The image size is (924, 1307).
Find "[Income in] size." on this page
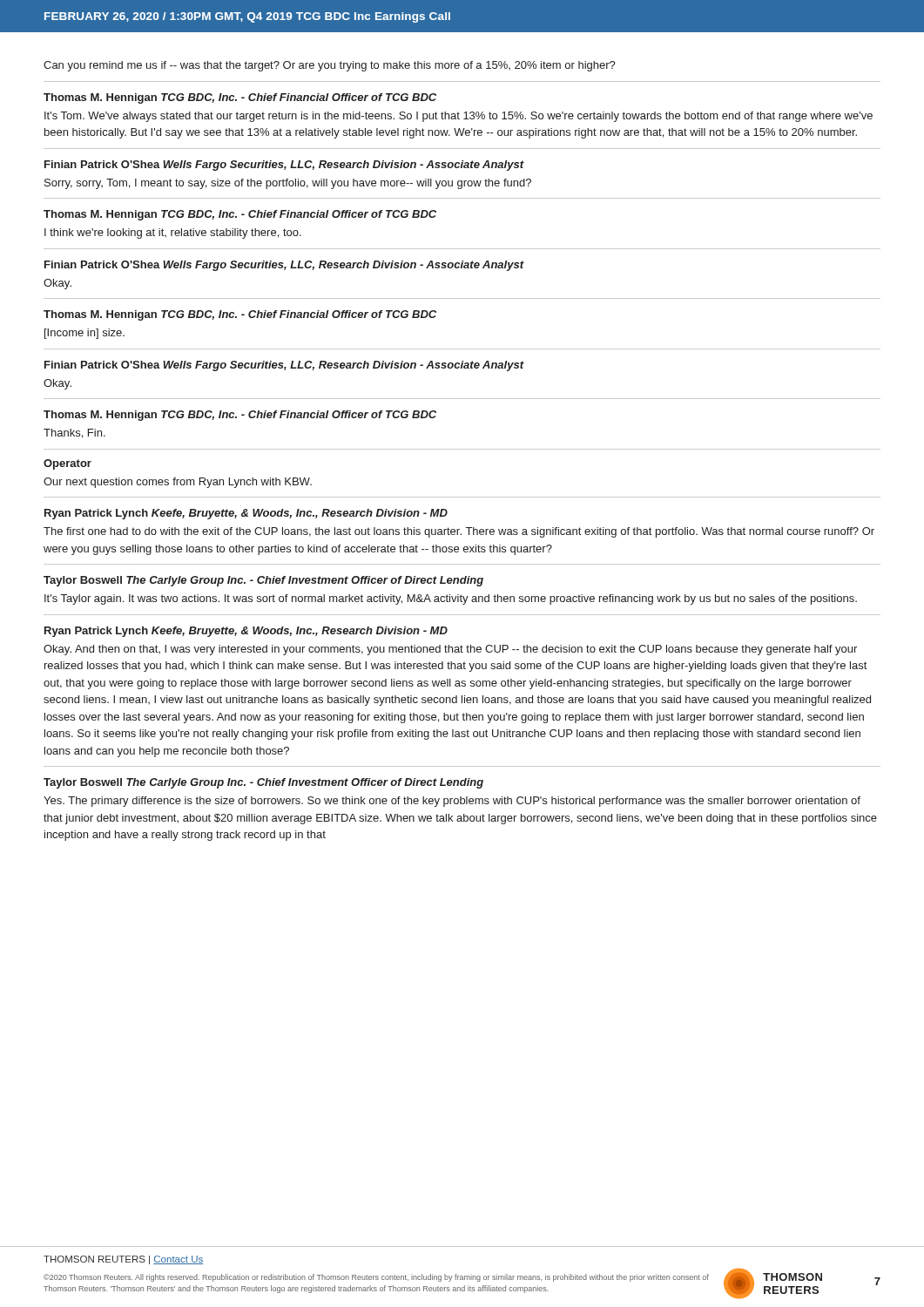pyautogui.click(x=84, y=332)
